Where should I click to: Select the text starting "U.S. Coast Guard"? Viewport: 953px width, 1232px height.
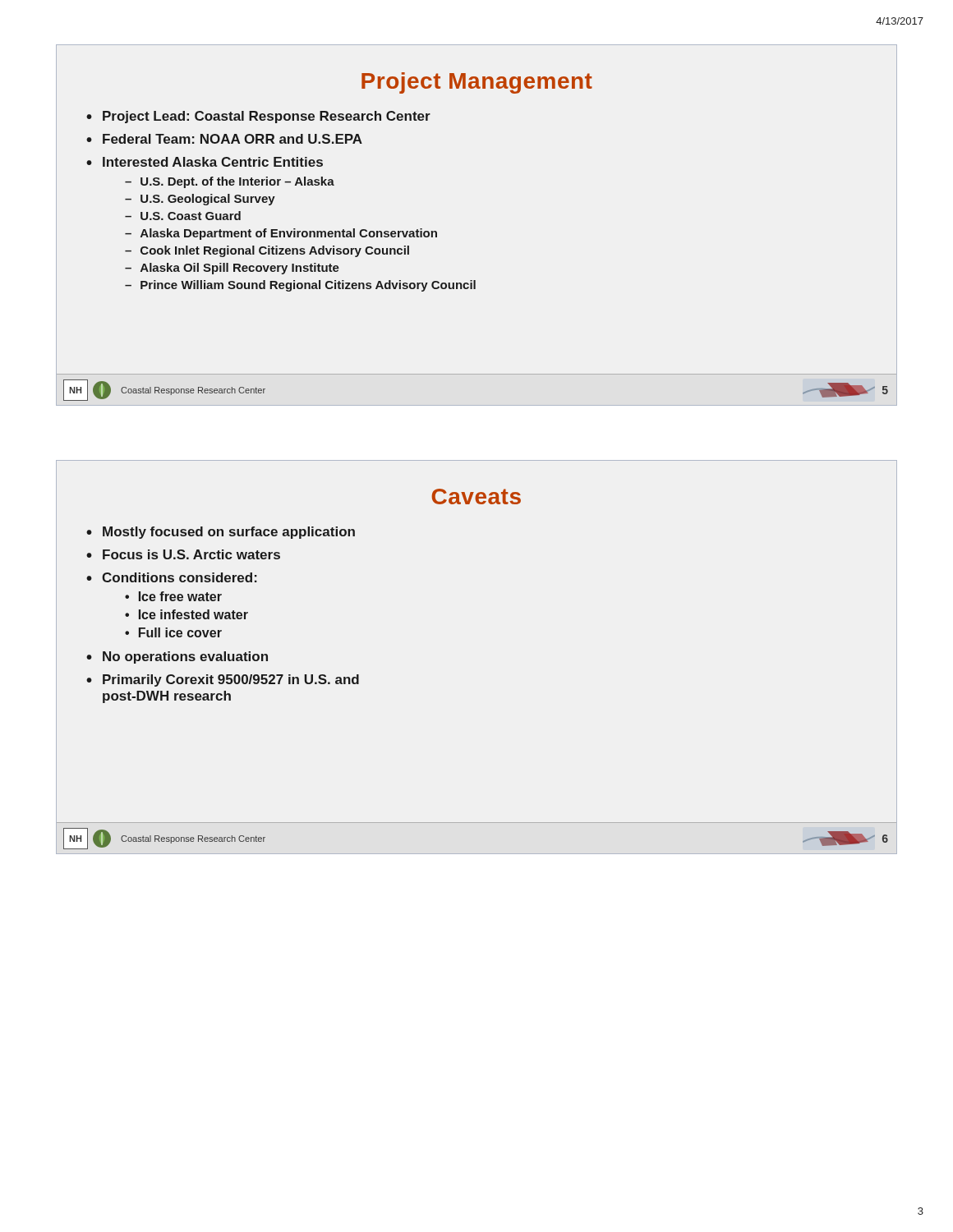191,216
